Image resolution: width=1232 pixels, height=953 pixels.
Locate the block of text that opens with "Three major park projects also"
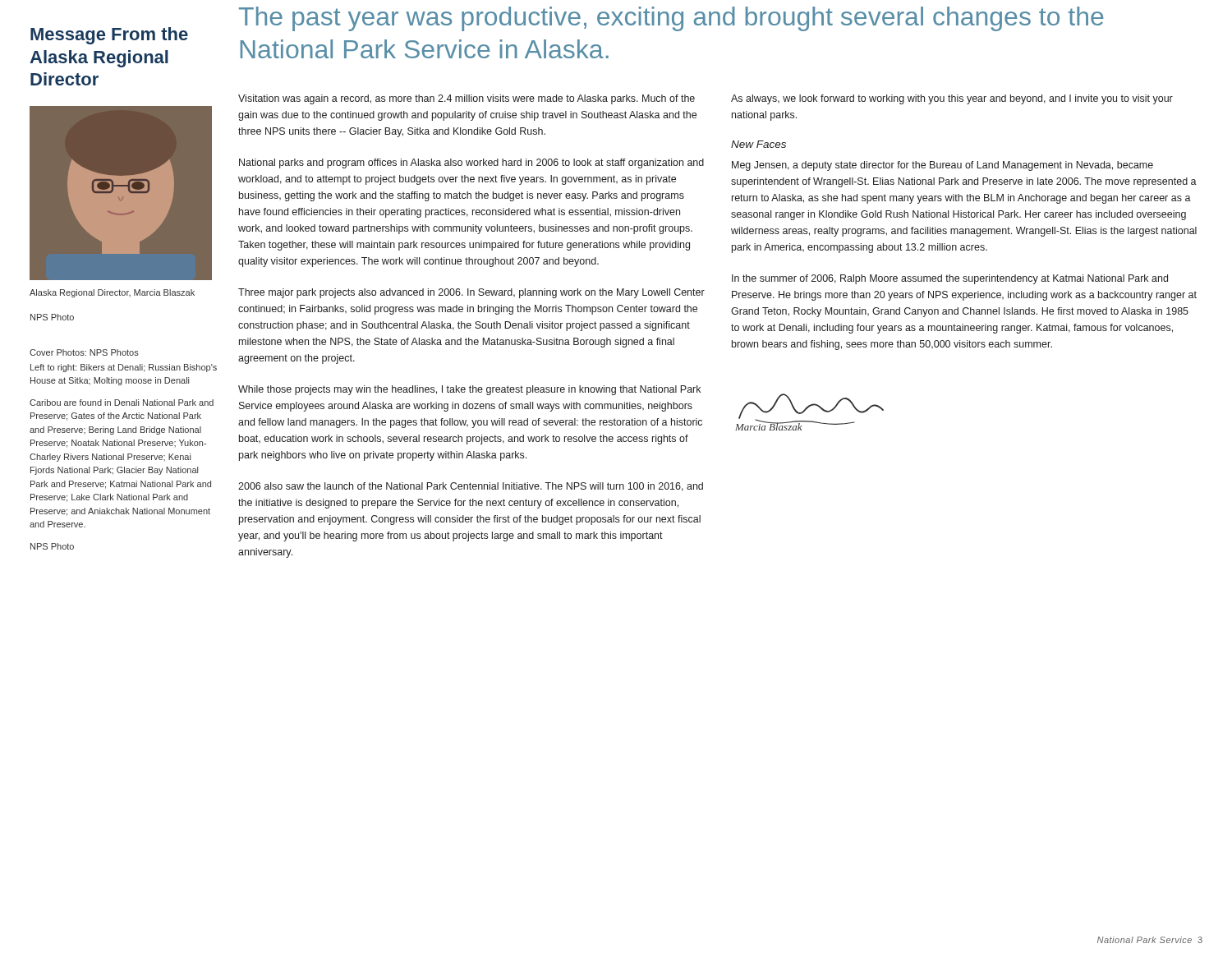tap(471, 325)
